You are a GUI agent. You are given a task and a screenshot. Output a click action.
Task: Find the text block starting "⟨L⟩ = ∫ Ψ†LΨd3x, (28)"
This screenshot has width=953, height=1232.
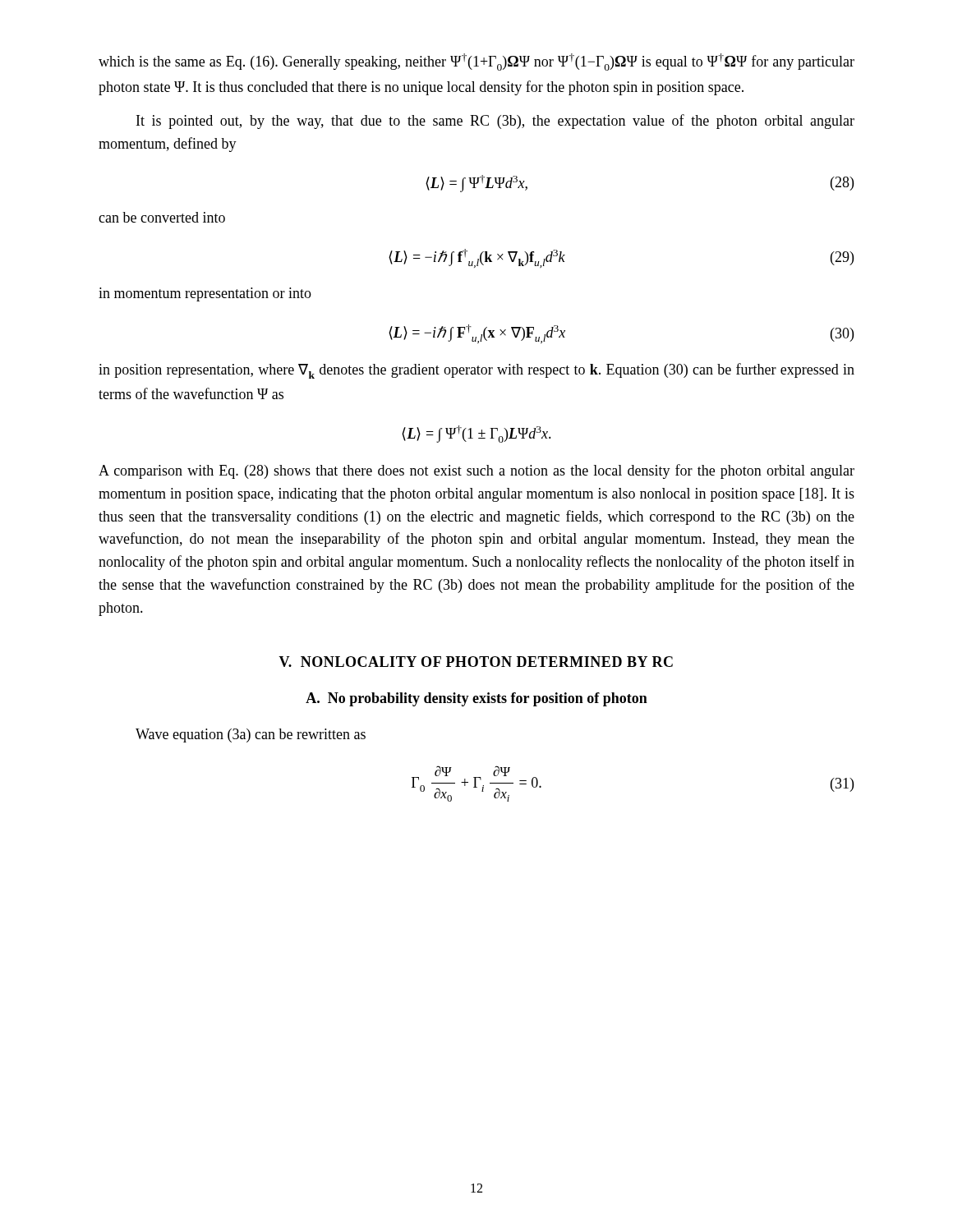click(463, 184)
